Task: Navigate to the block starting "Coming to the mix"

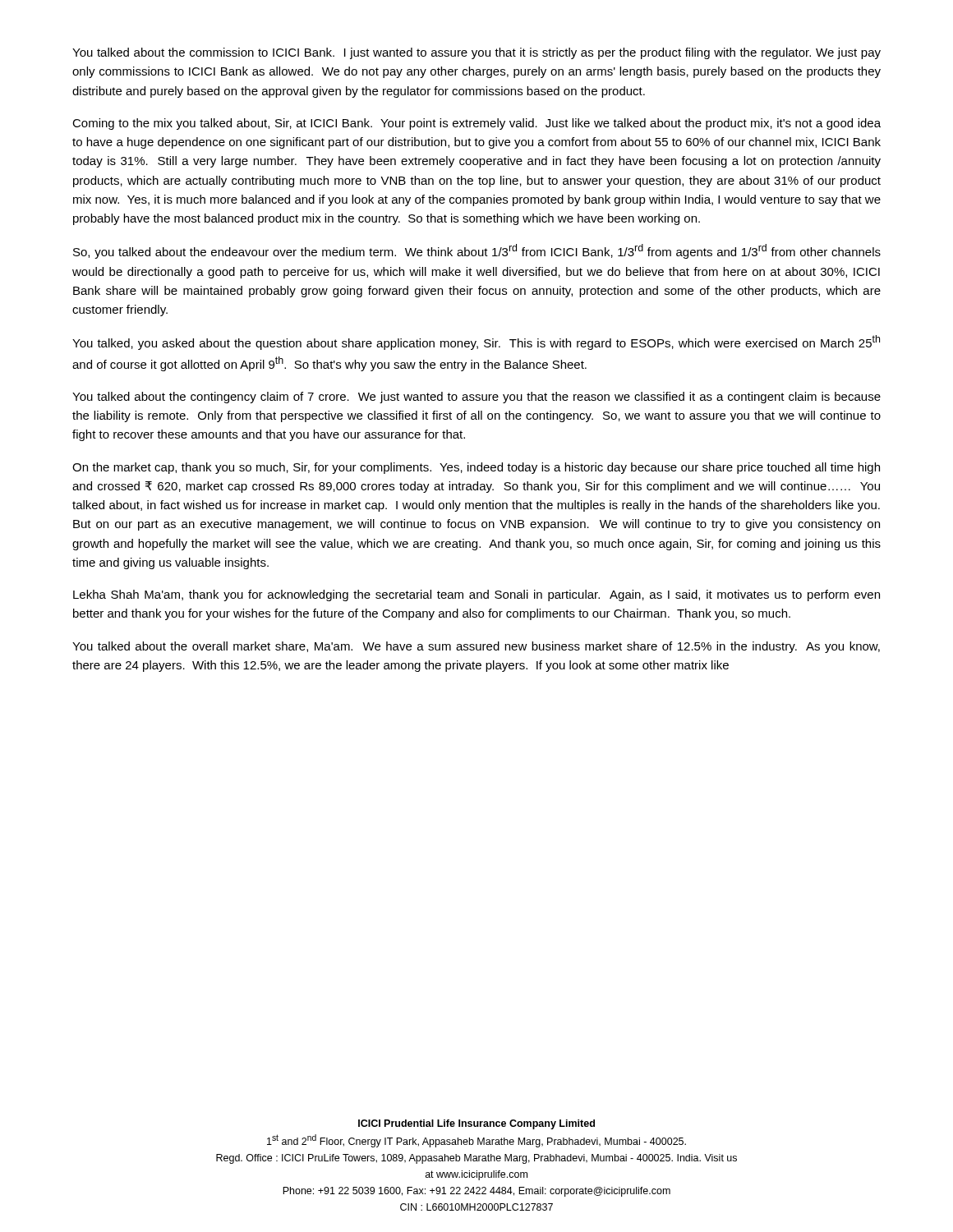Action: point(476,170)
